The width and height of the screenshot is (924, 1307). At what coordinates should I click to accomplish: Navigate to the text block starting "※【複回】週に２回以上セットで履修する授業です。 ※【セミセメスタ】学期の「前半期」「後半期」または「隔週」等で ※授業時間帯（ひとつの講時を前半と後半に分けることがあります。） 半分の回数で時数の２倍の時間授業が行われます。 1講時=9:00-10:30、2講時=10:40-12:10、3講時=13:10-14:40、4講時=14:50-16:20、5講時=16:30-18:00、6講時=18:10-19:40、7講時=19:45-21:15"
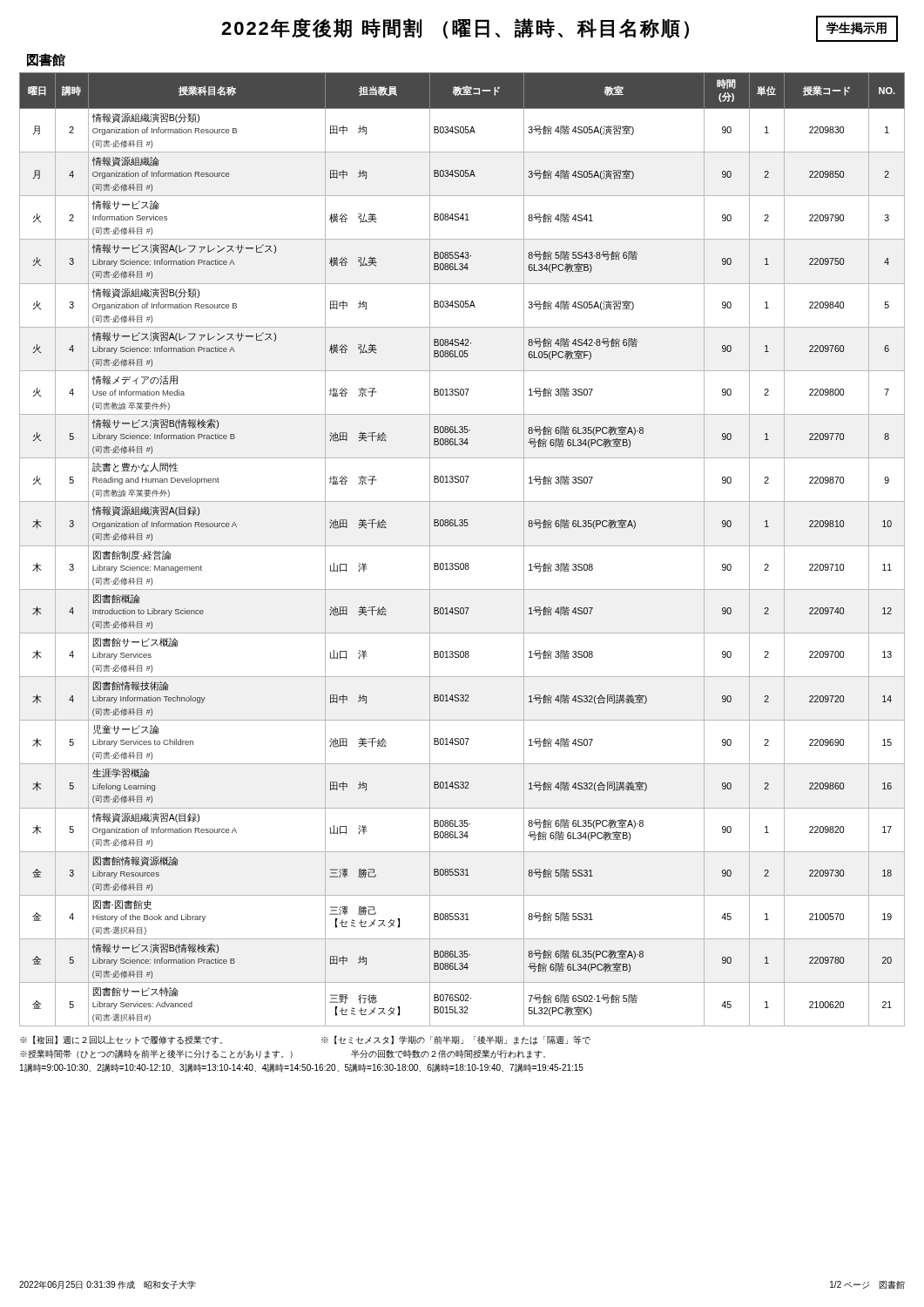pos(462,1055)
